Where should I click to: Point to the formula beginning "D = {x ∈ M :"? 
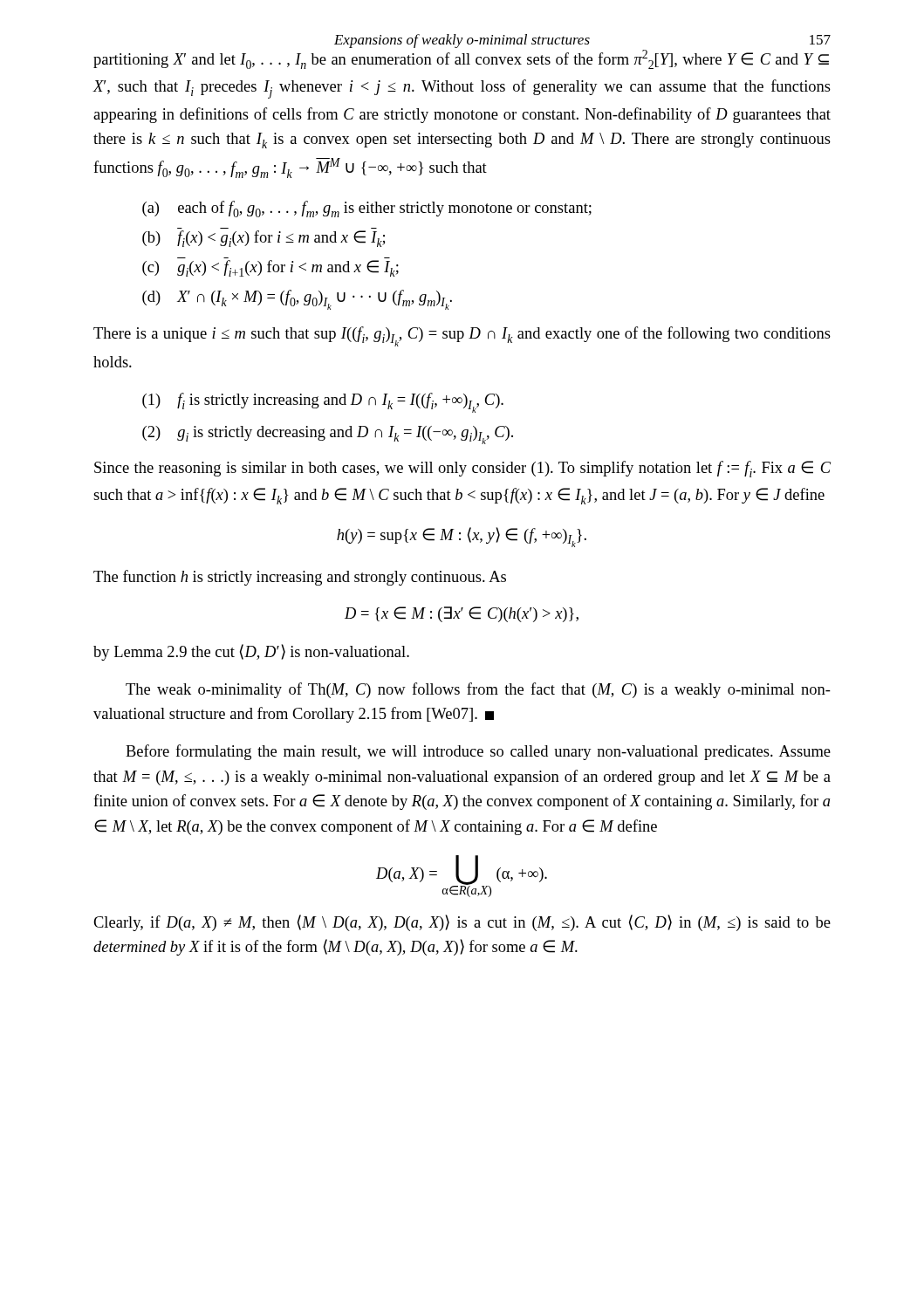click(462, 614)
